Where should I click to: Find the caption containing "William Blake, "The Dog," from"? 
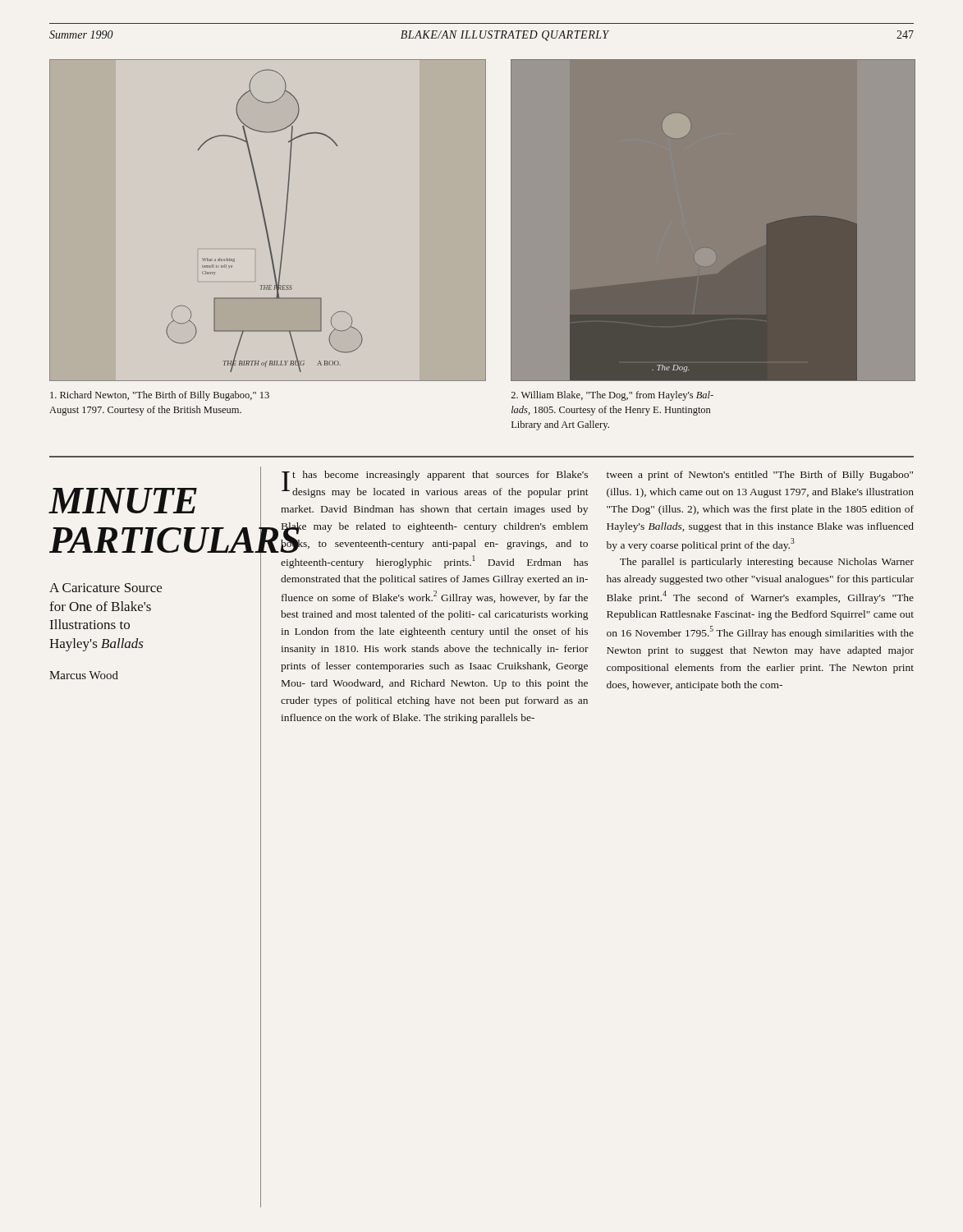612,410
